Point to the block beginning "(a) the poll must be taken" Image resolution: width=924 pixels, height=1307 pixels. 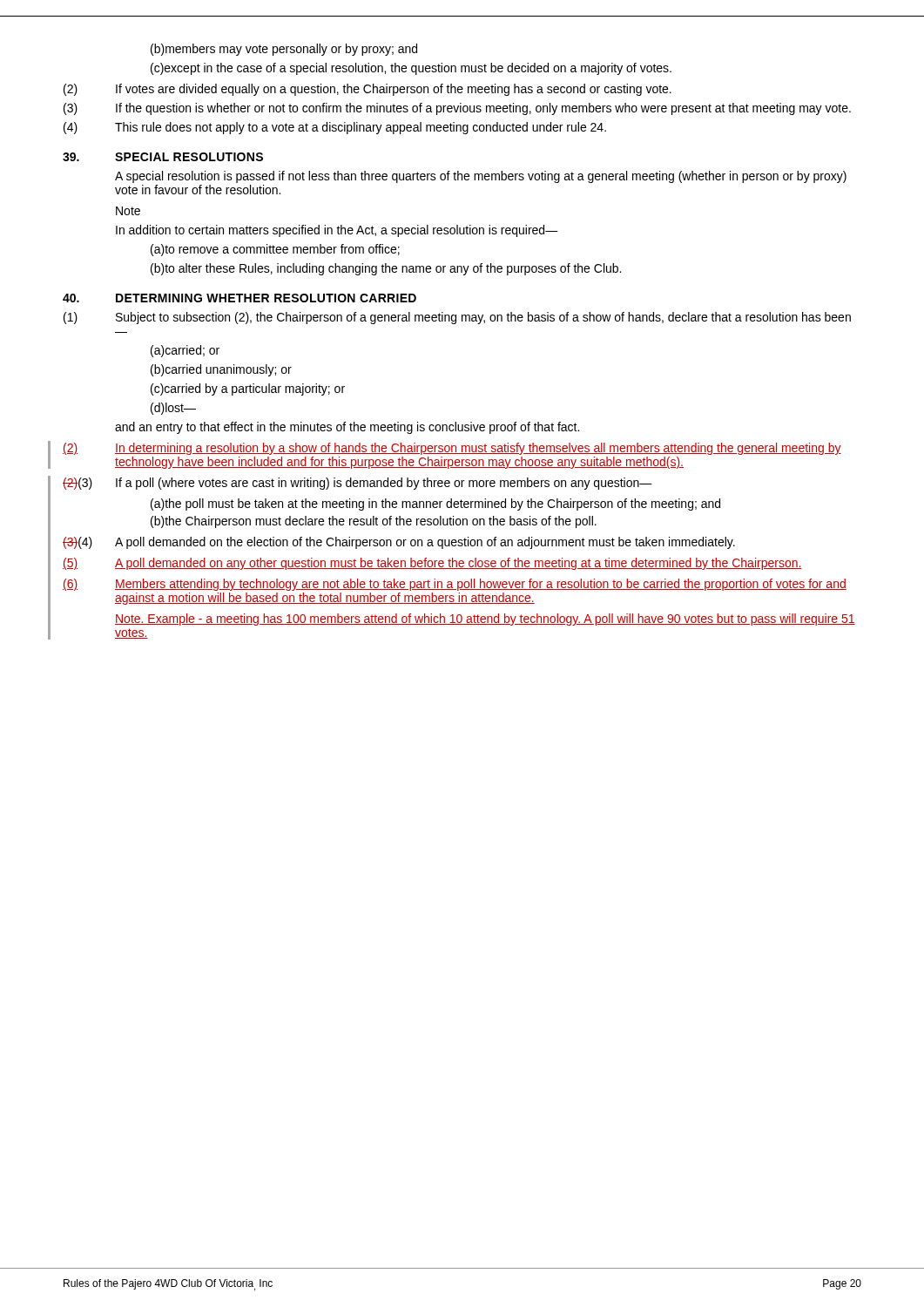click(462, 504)
